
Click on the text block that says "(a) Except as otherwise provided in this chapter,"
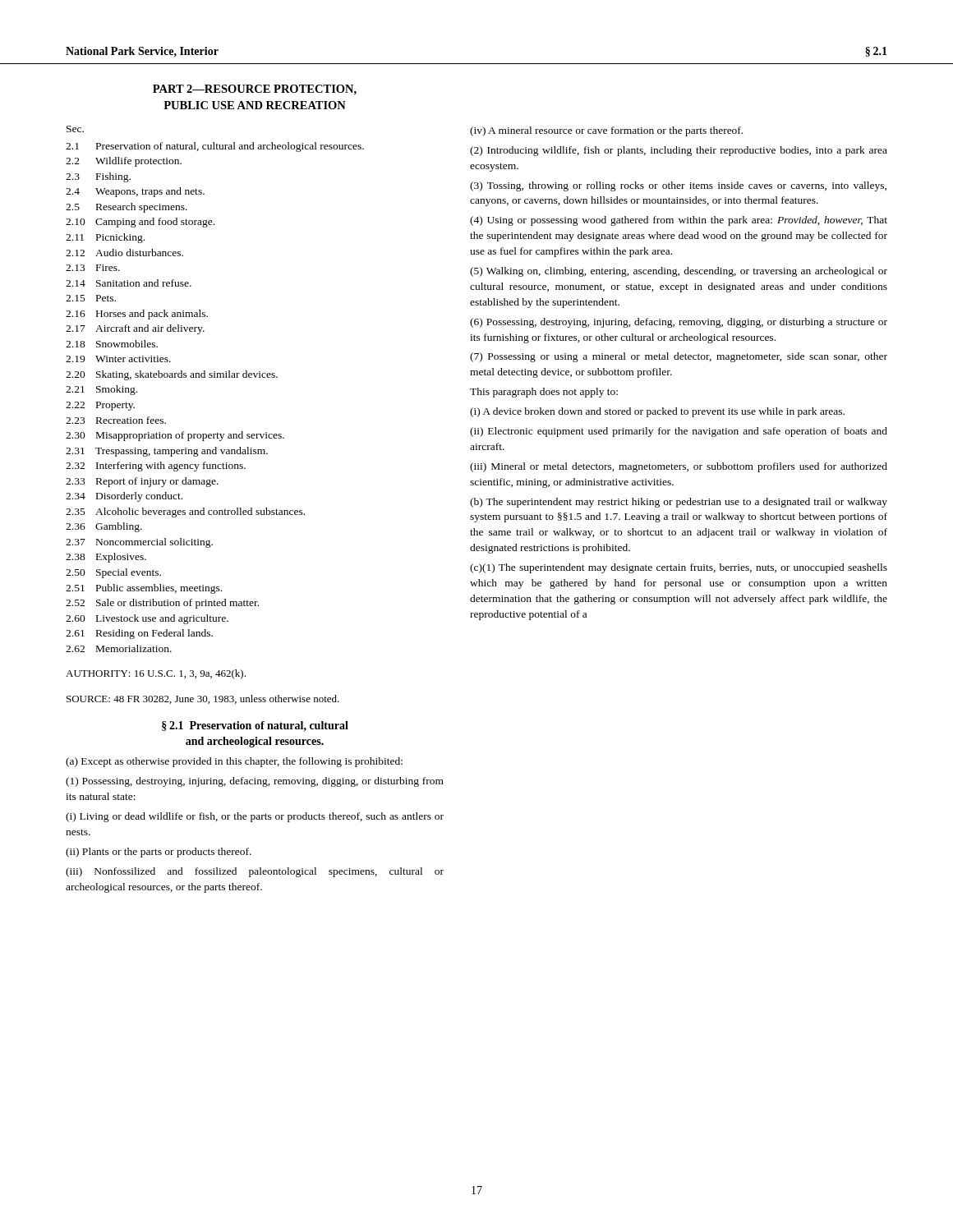255,825
